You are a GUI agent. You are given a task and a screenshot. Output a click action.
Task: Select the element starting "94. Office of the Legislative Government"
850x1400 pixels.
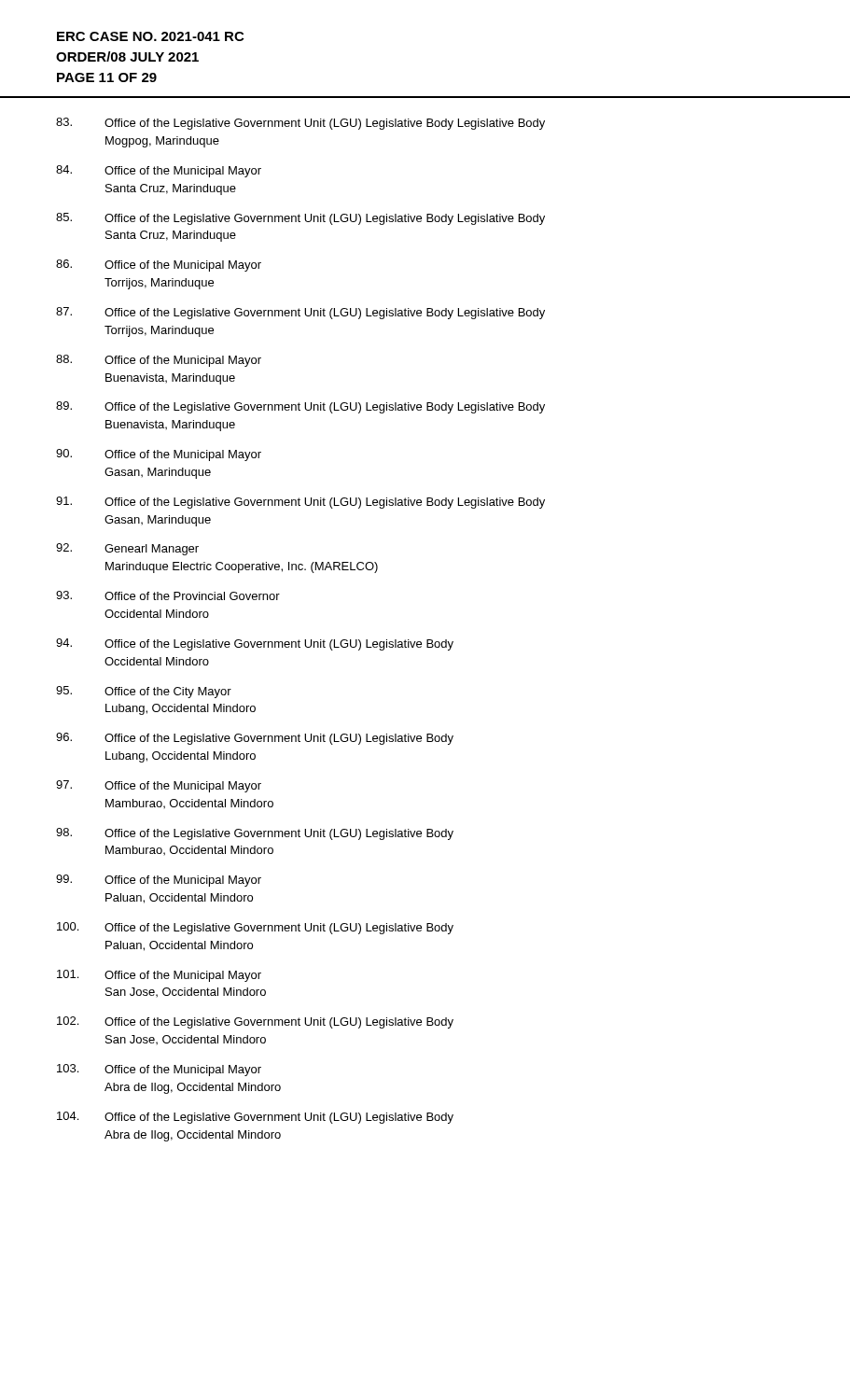pyautogui.click(x=255, y=653)
